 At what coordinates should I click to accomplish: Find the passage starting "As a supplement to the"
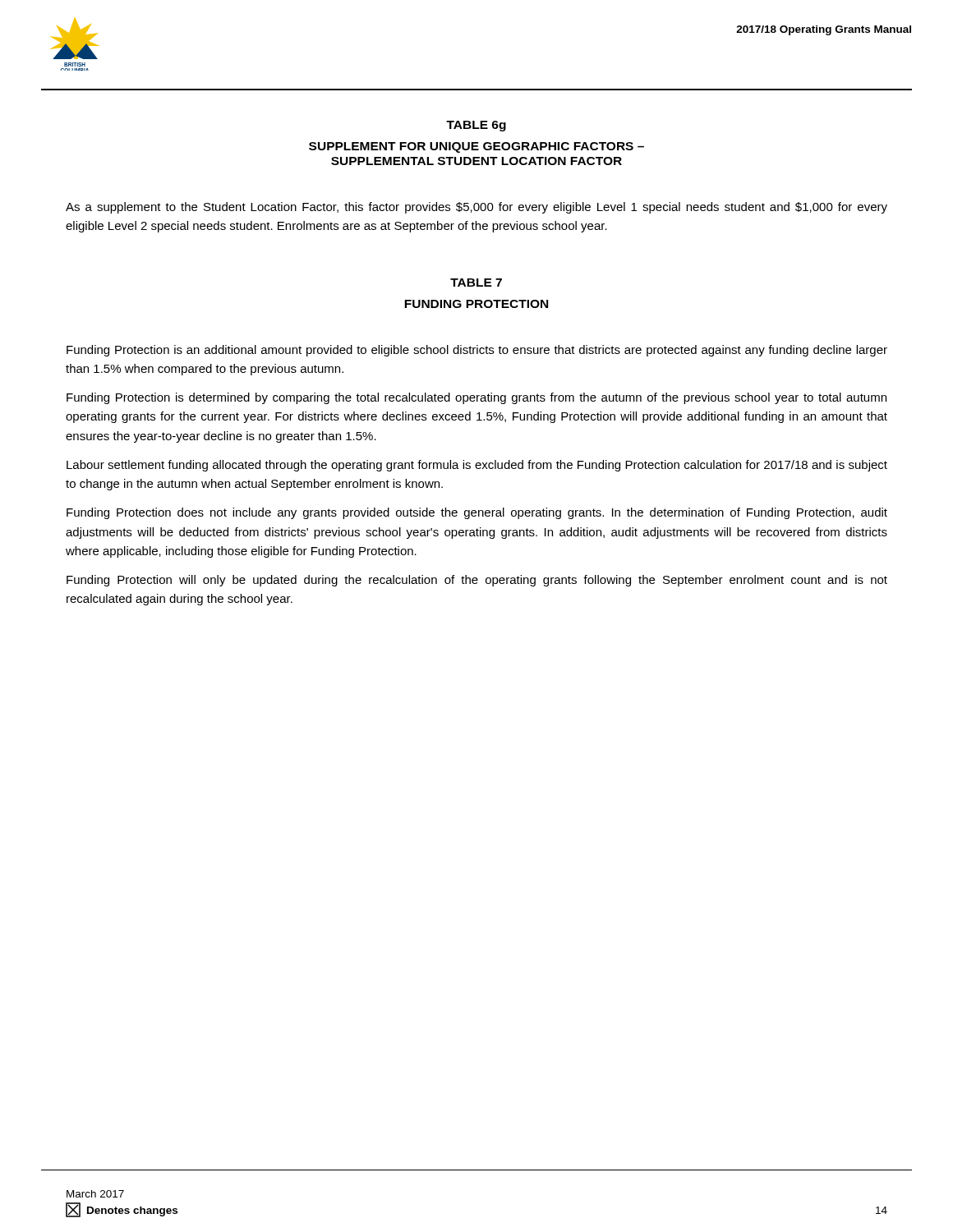pos(476,216)
